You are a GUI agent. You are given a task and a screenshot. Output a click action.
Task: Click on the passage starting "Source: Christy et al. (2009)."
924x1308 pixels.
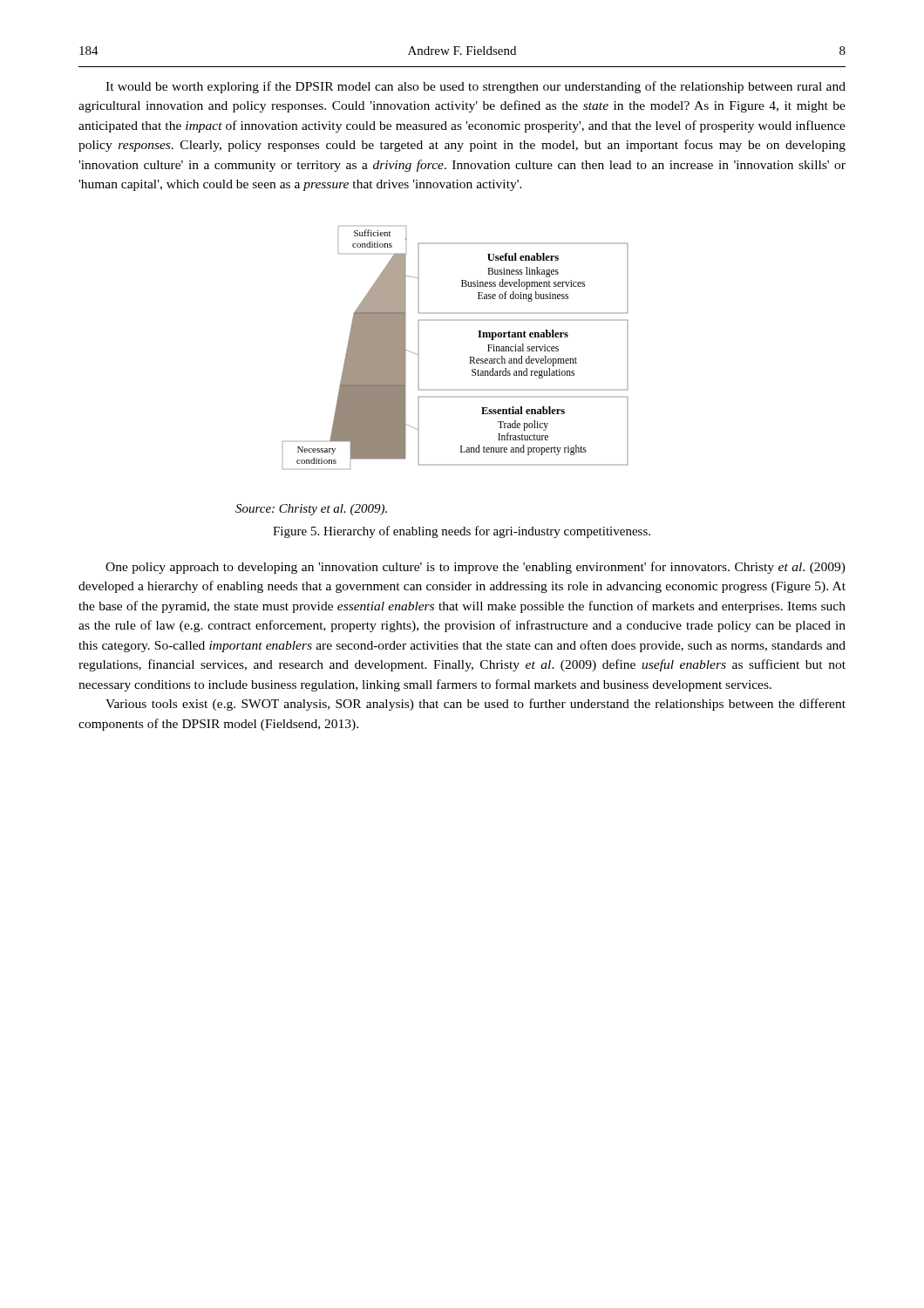tap(312, 509)
